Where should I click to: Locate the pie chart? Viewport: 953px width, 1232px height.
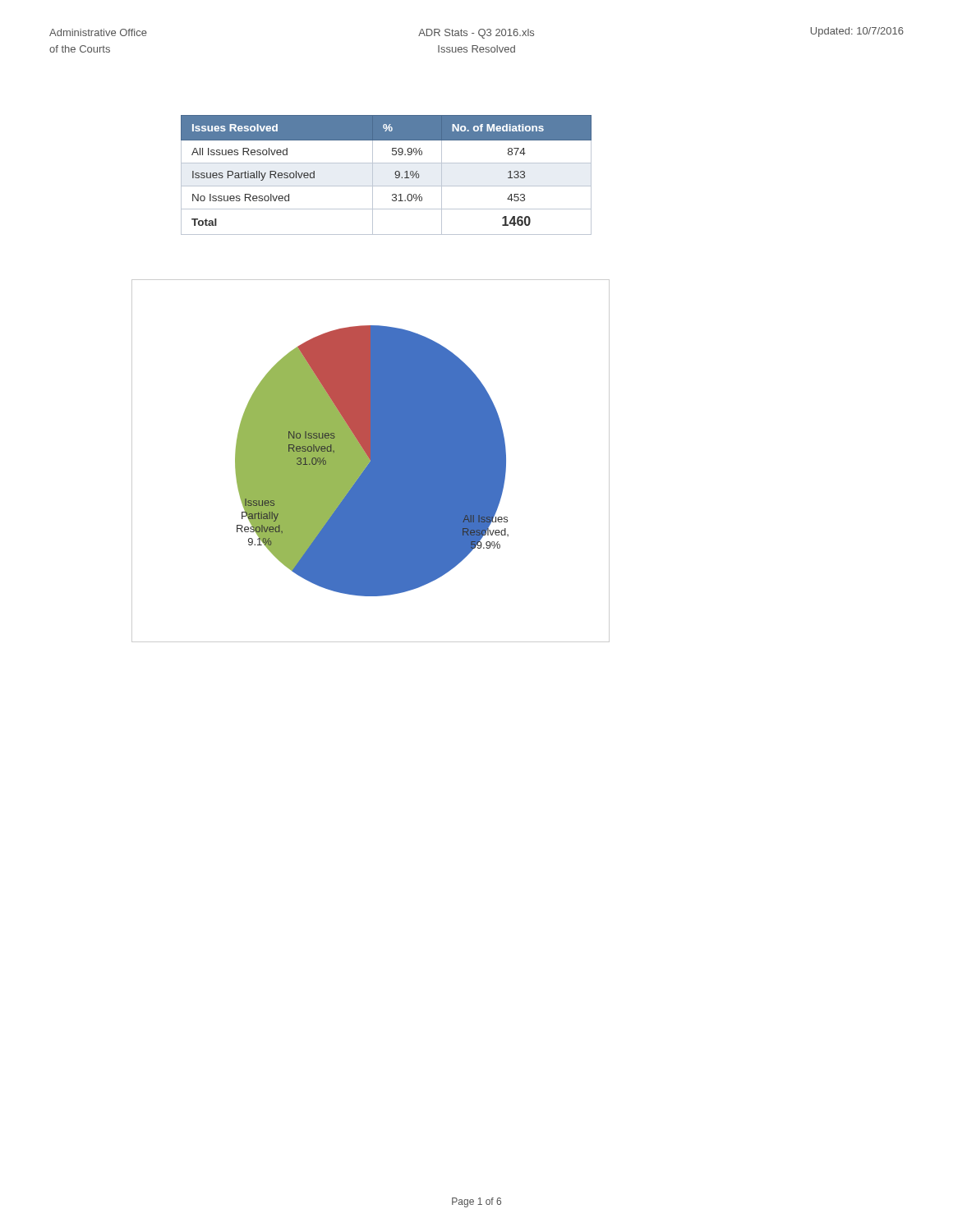click(371, 461)
